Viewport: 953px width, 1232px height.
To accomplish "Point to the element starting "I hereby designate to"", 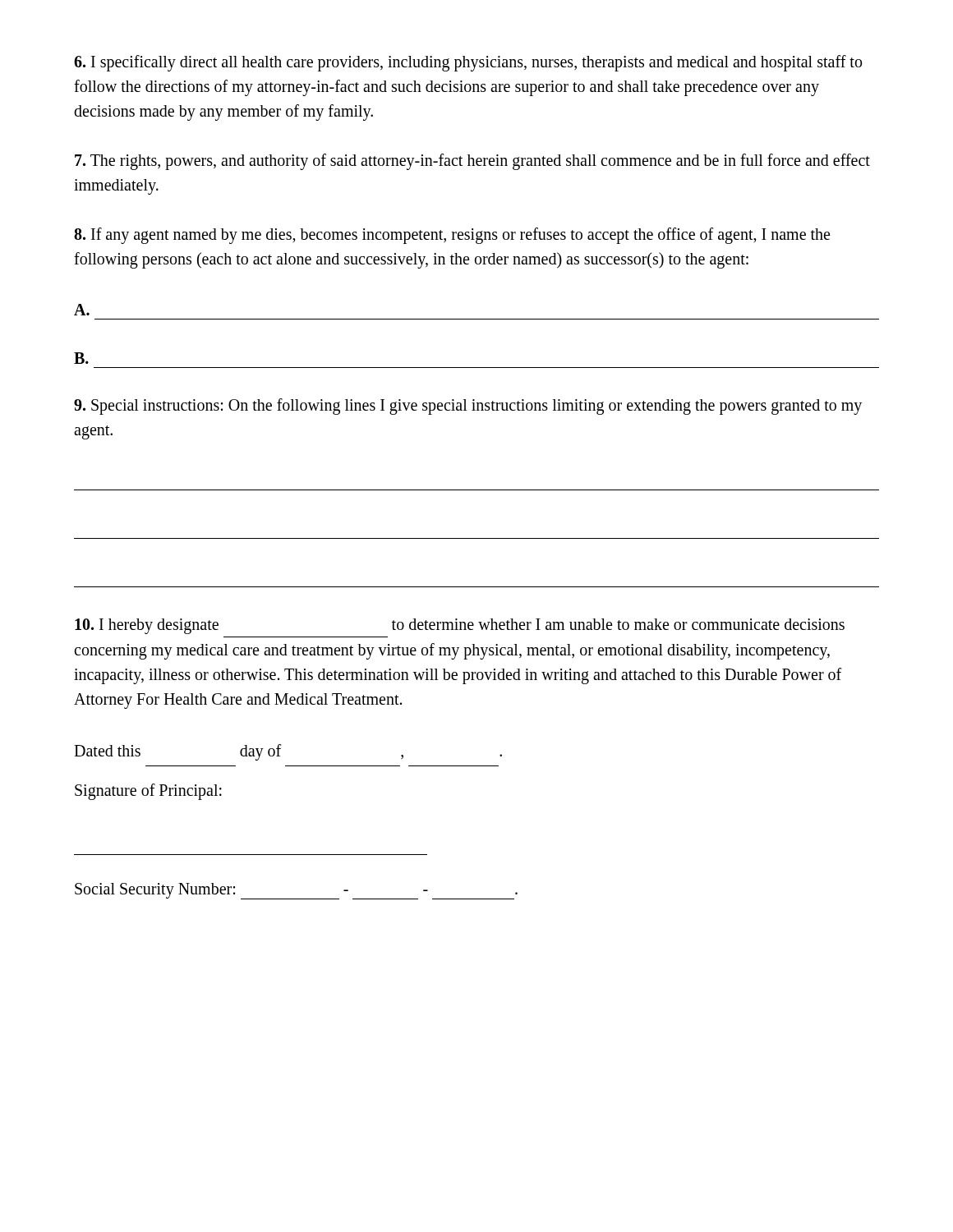I will pyautogui.click(x=460, y=660).
